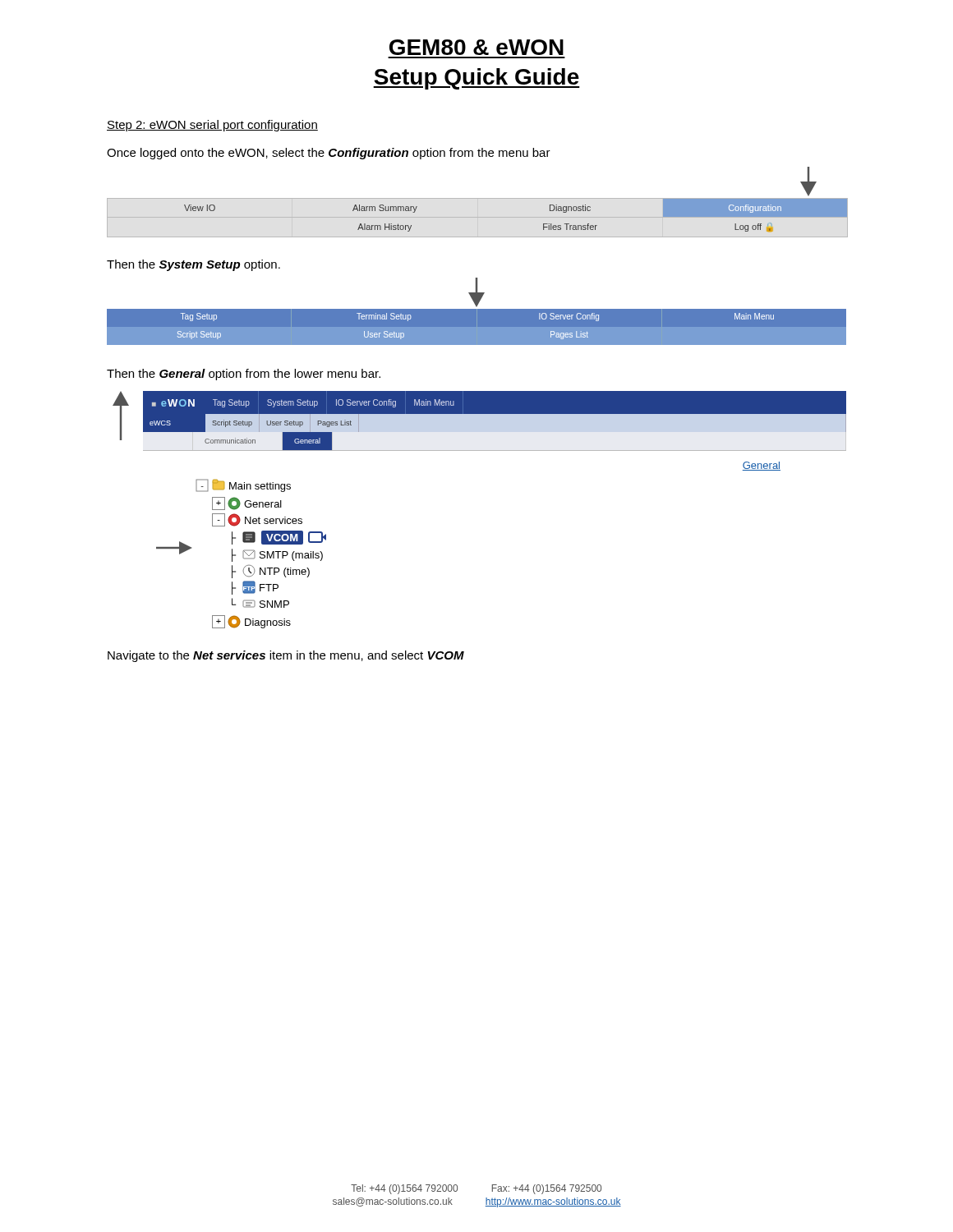Find the text block that reads "Navigate to the Net"
This screenshot has height=1232, width=953.
(x=285, y=655)
